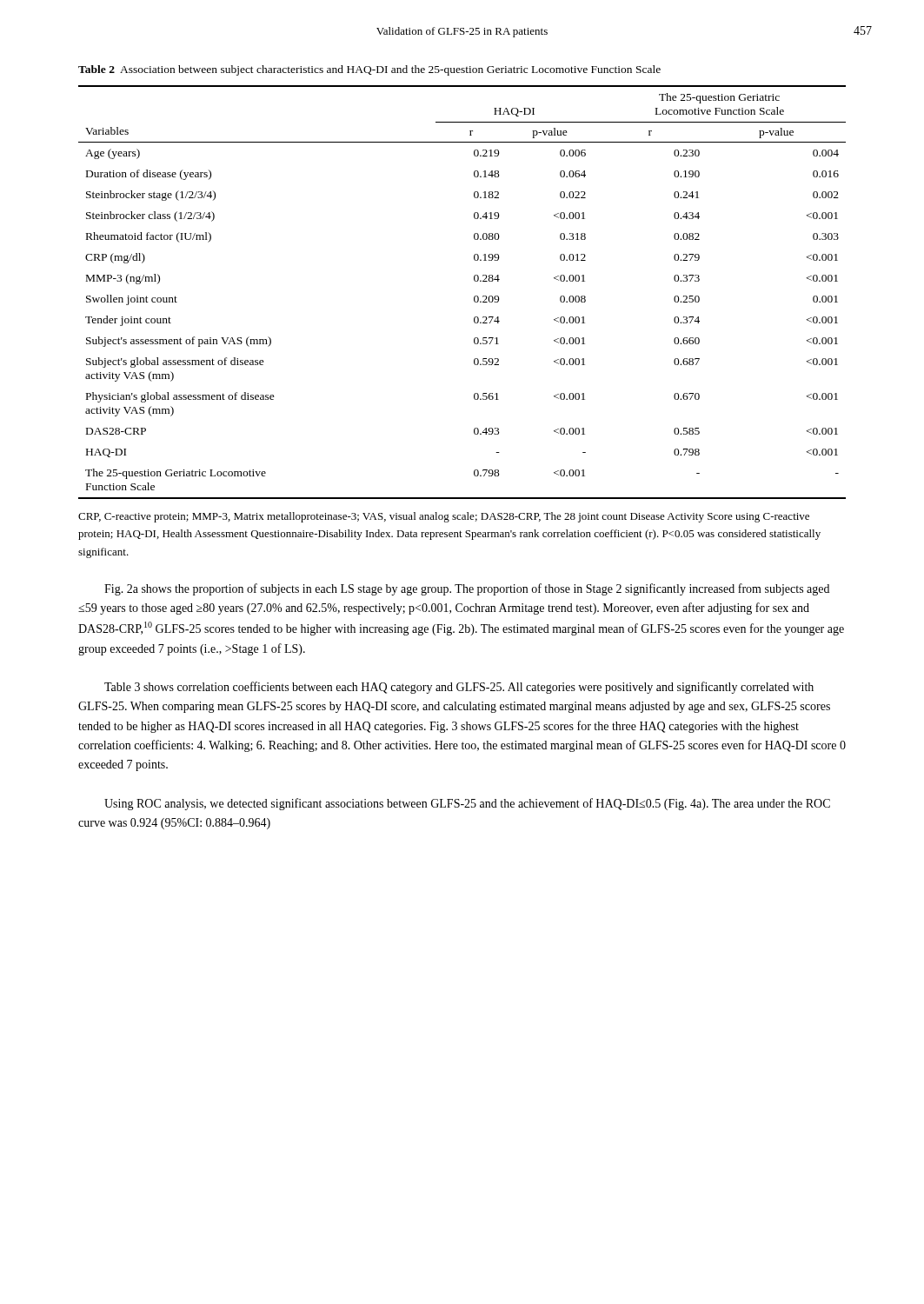
Task: Locate the block of text that opens with "Fig. 2a shows the proportion of subjects in"
Action: (461, 619)
